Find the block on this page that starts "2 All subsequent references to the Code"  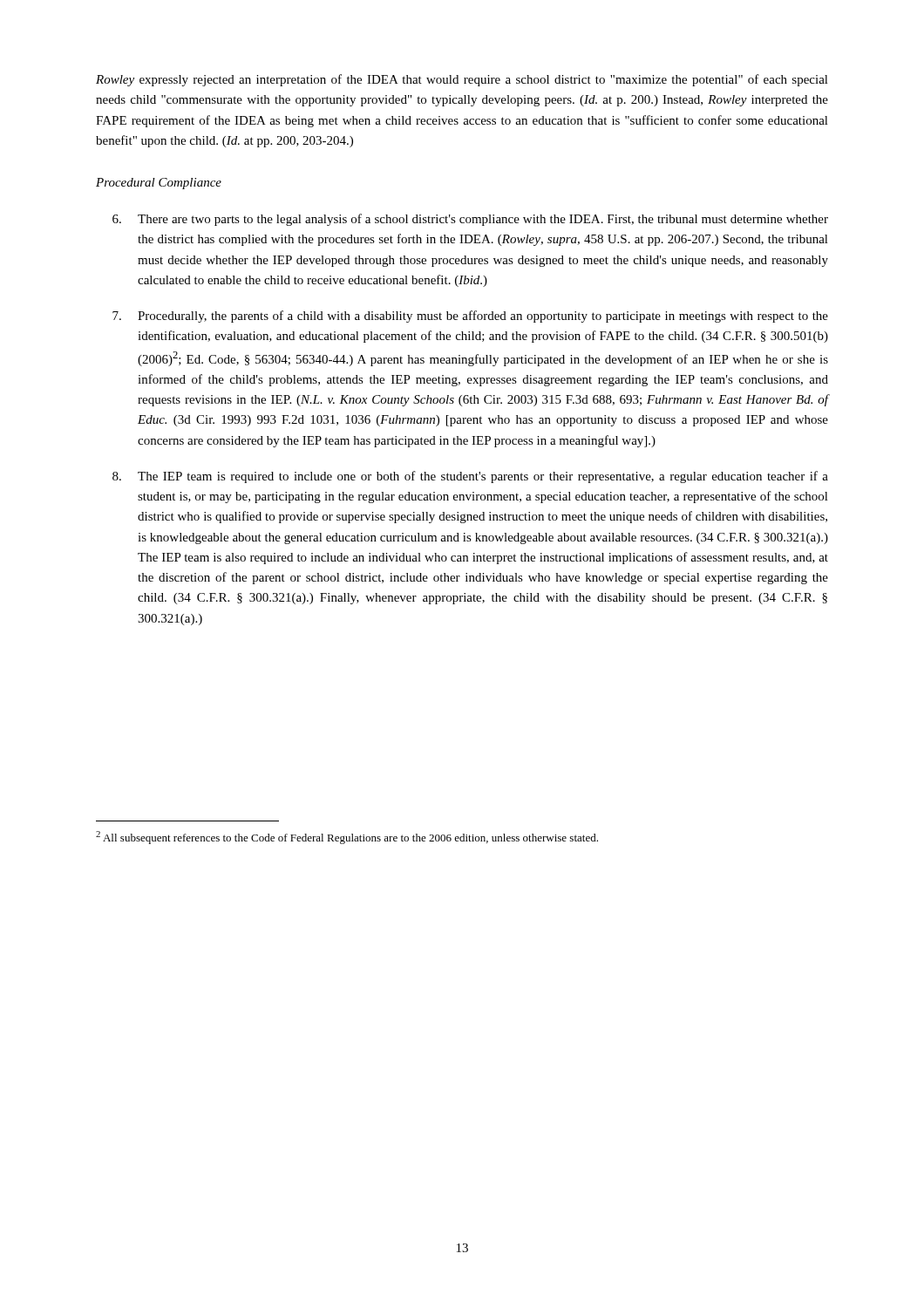point(462,837)
